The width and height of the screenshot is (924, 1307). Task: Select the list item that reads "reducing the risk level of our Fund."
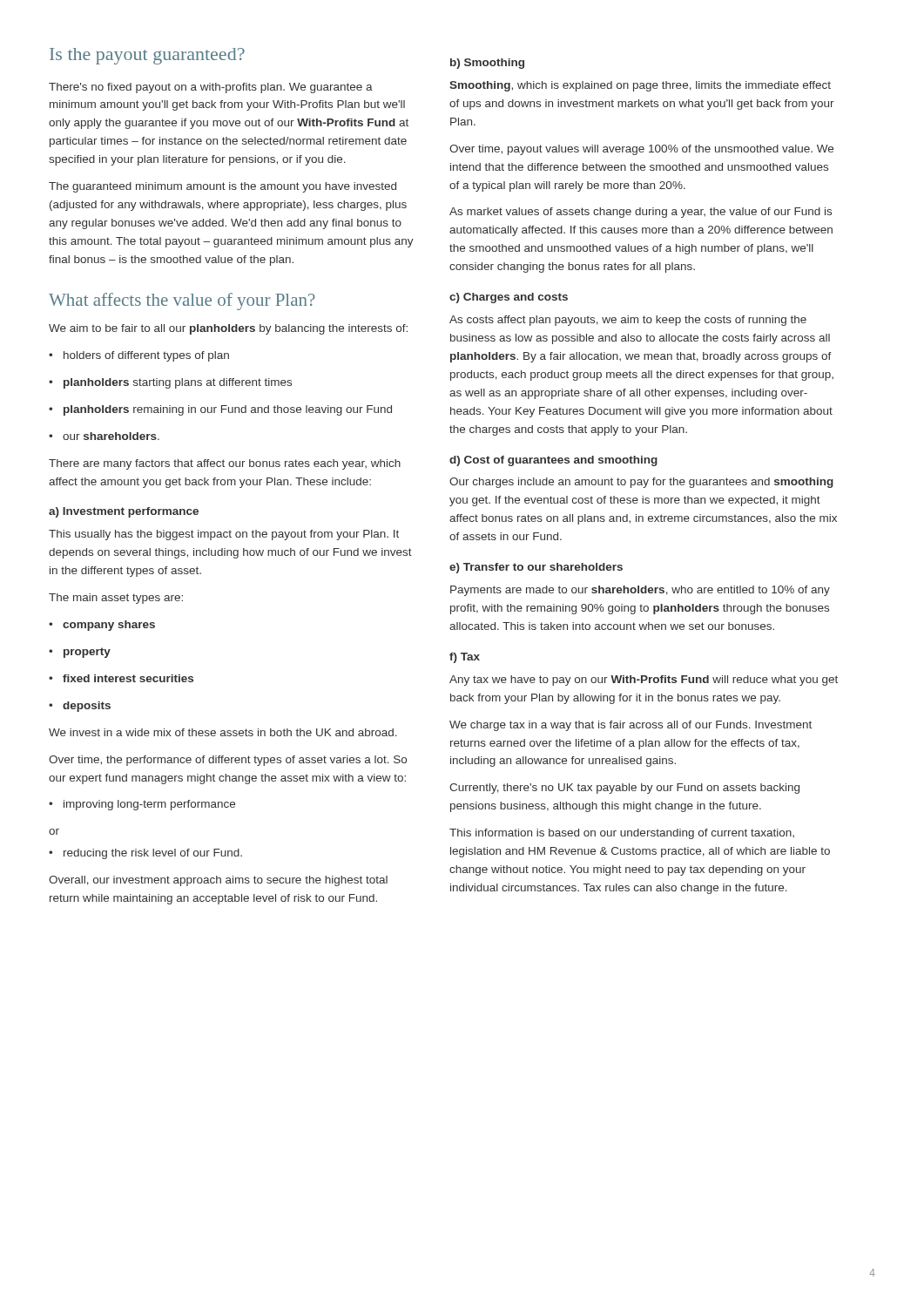[233, 854]
